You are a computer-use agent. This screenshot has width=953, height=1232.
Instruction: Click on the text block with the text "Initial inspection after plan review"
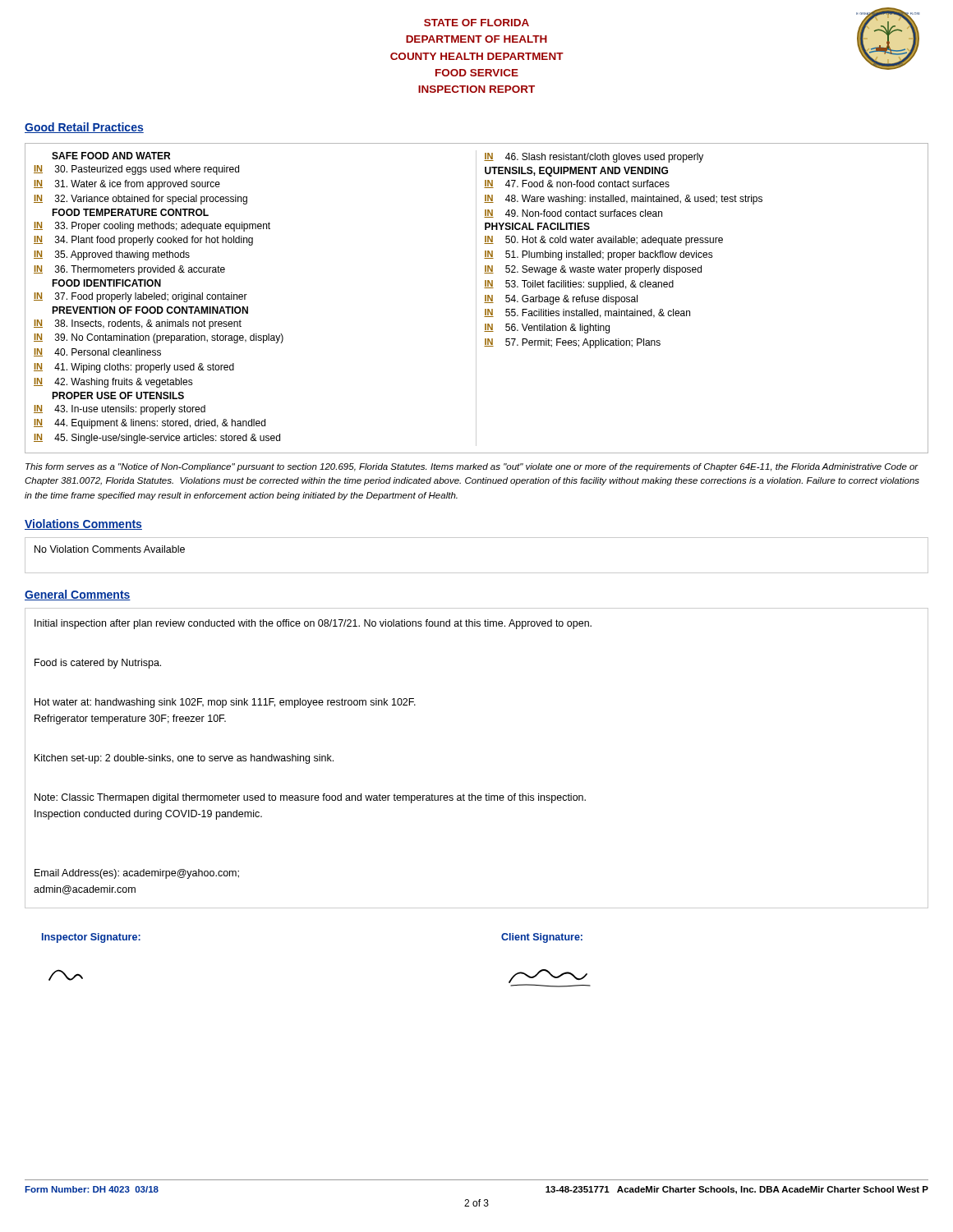[x=313, y=624]
